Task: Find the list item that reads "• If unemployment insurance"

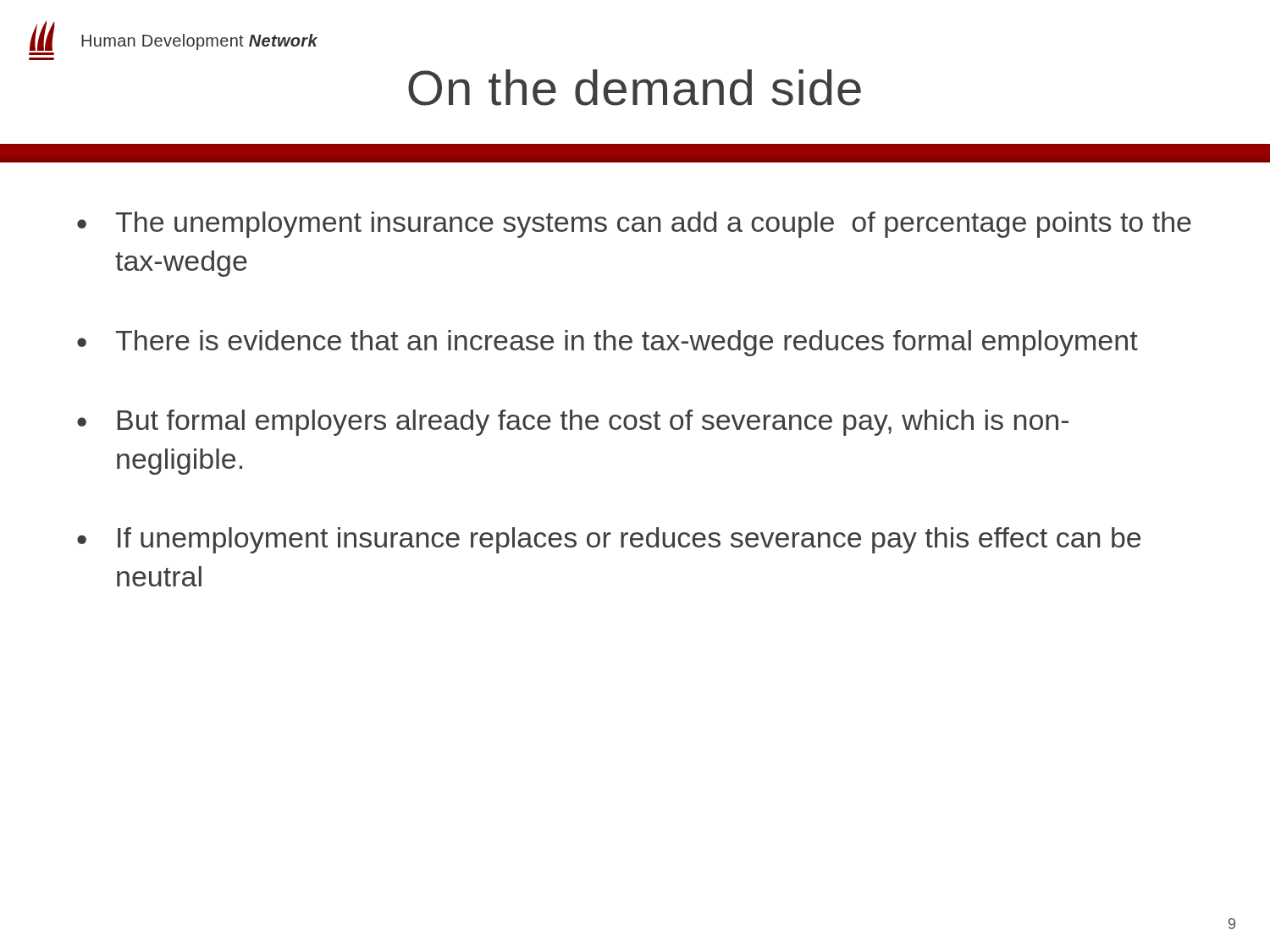Action: 635,558
